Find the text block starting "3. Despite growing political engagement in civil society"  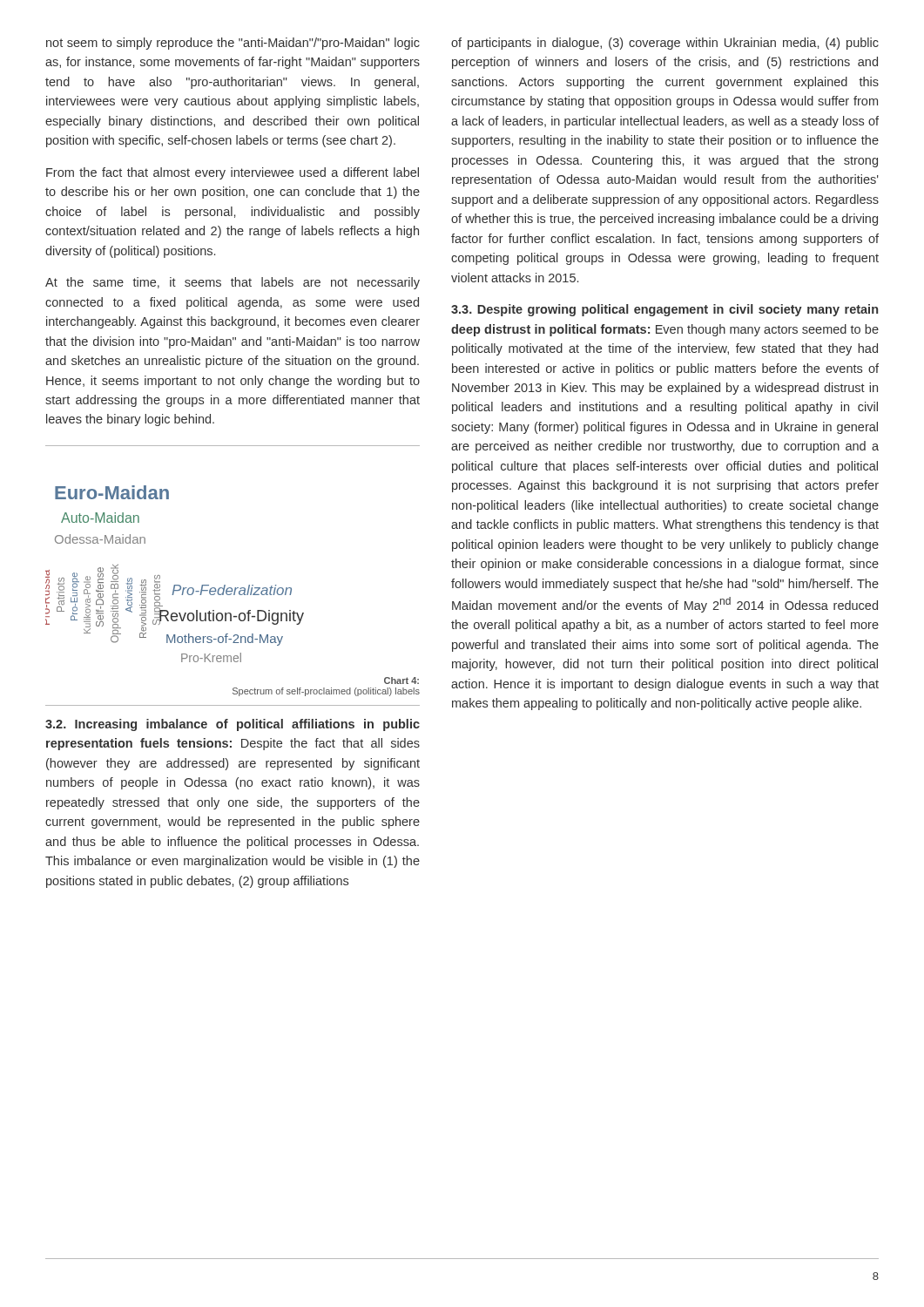665,507
